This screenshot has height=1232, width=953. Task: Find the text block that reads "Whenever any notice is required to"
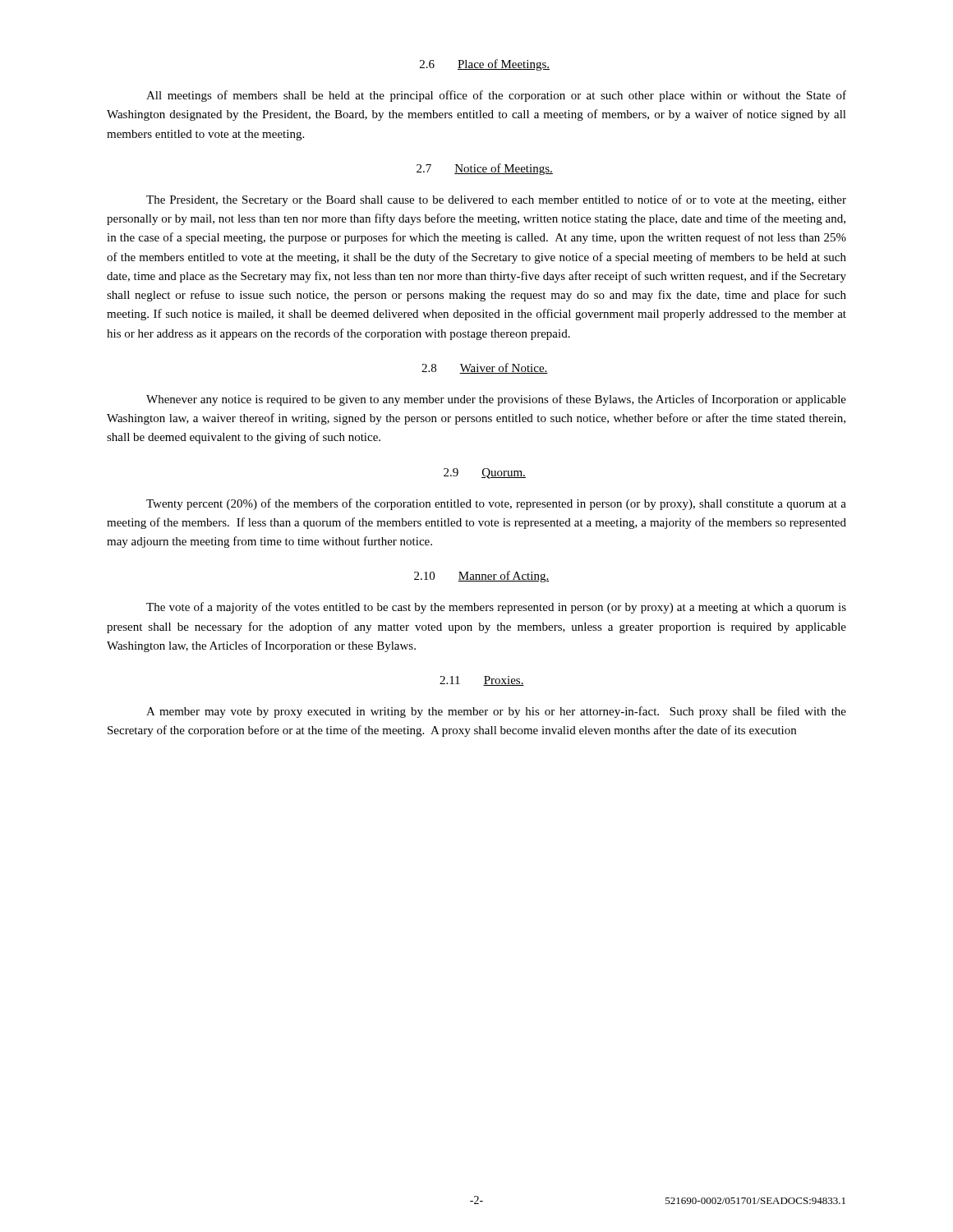point(476,418)
